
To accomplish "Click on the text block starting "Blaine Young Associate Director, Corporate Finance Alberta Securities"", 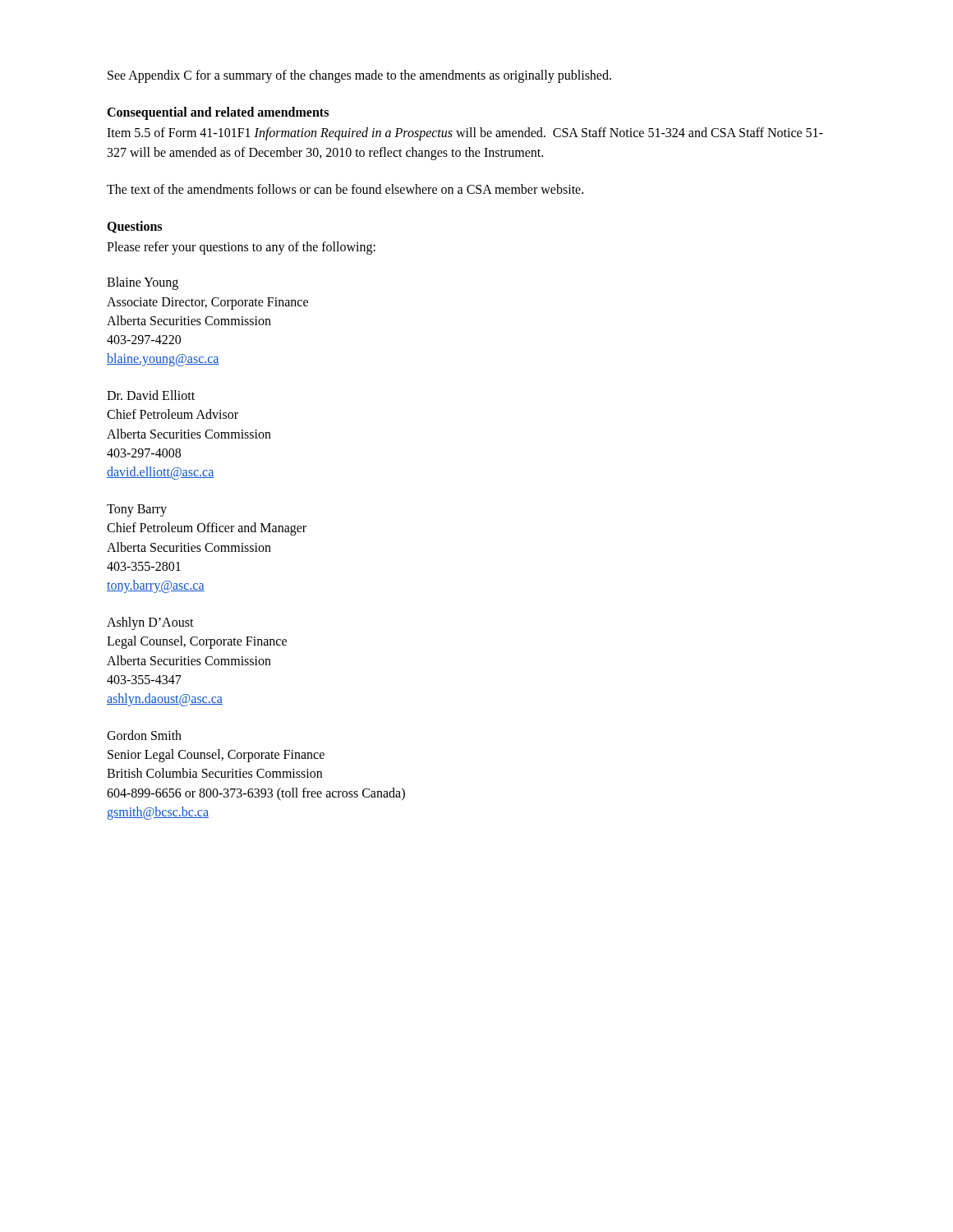I will (x=143, y=283).
